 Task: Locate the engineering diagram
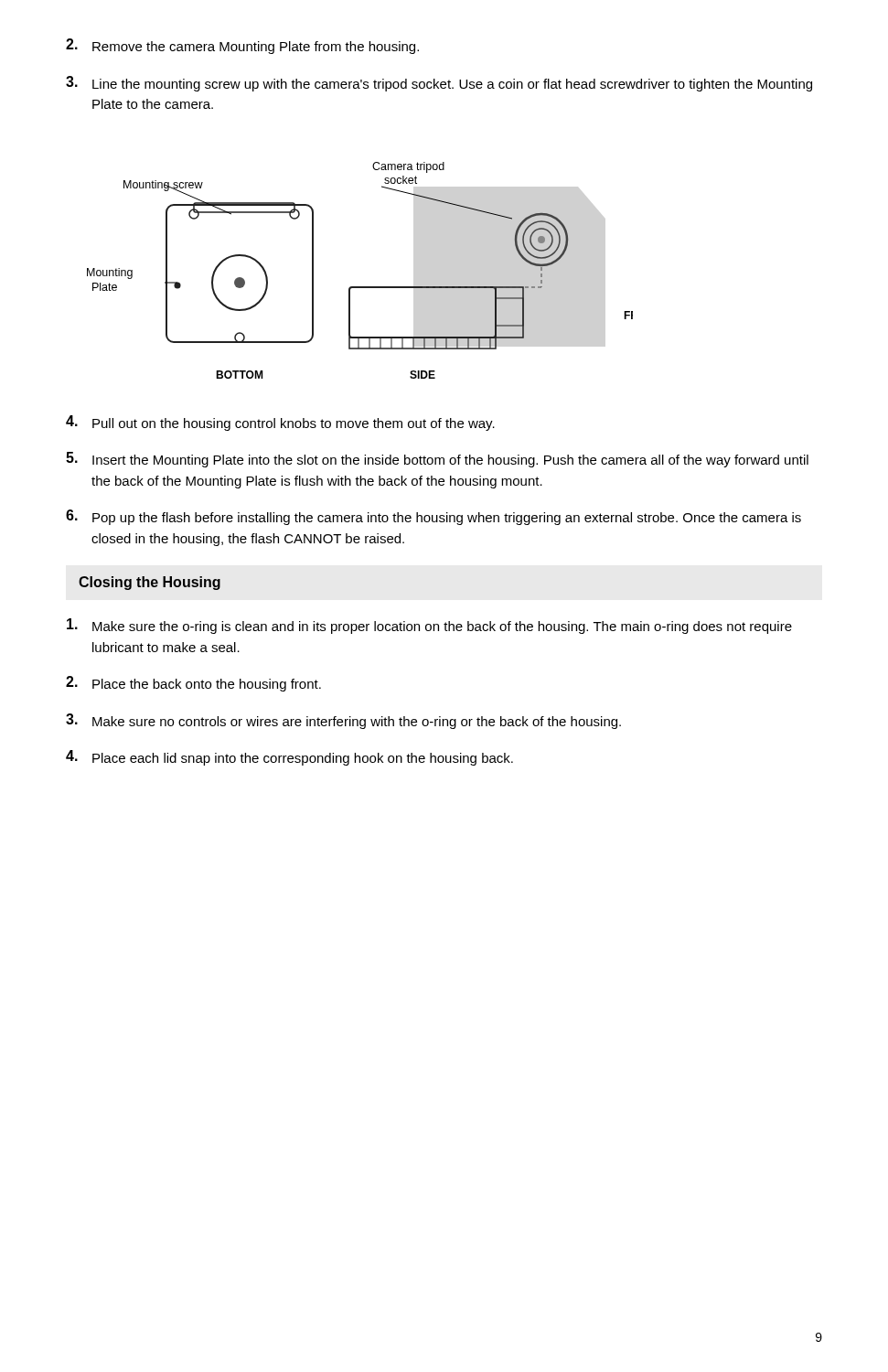point(444,264)
